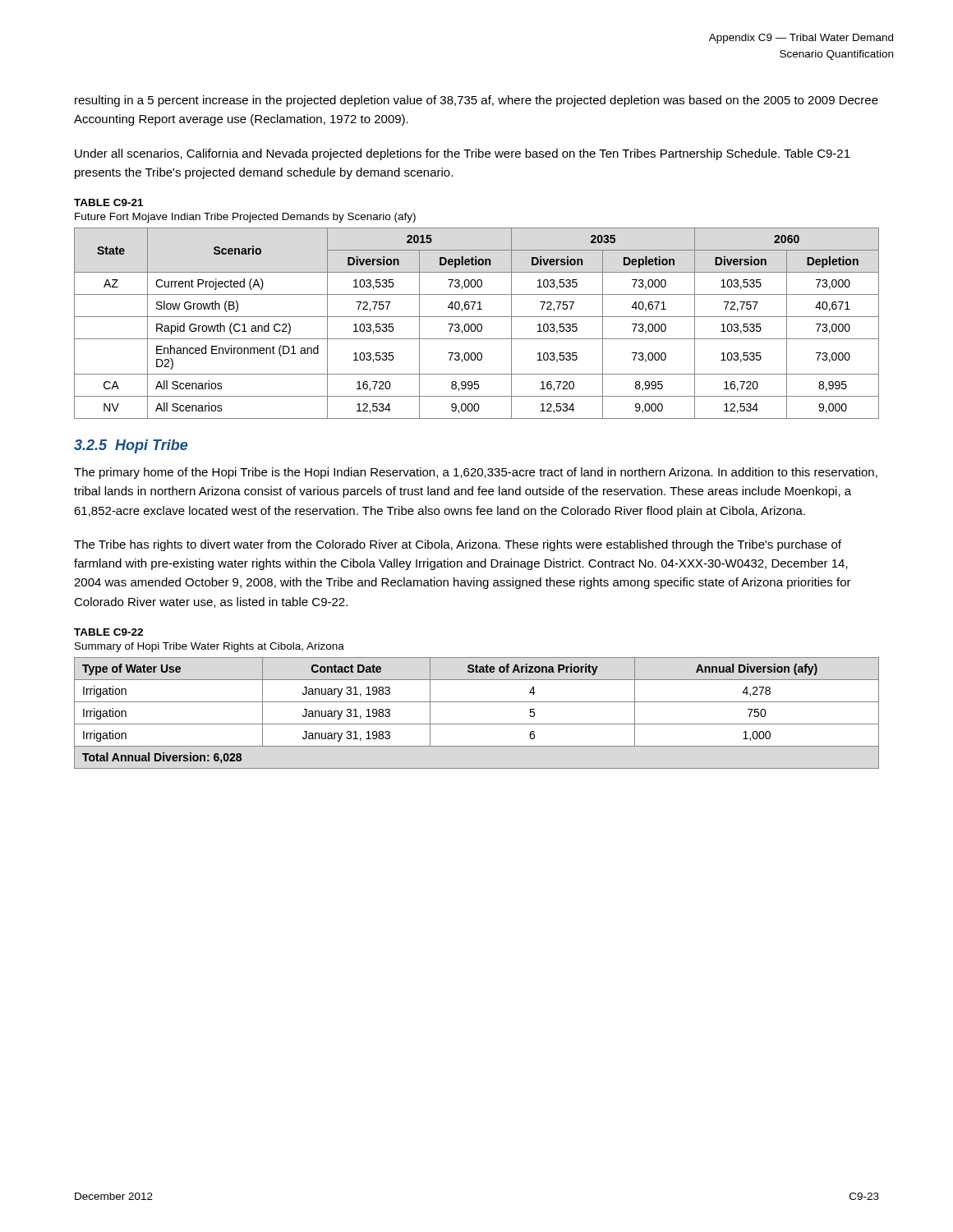Select the caption with the text "TABLE C9-21 Future Fort"
The height and width of the screenshot is (1232, 953).
tap(108, 202)
